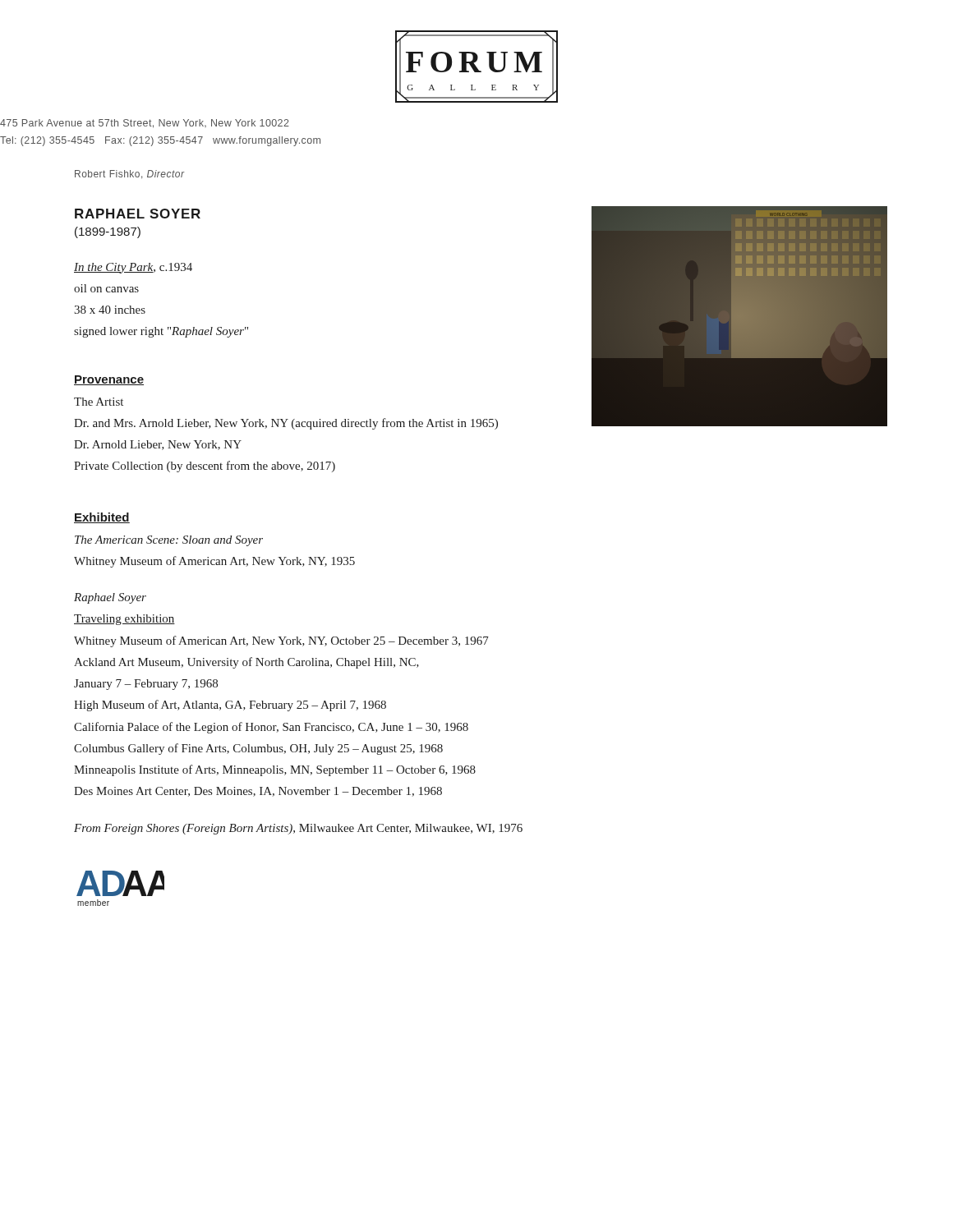Screen dimensions: 1232x953
Task: Point to the block starting "RAPHAEL SOYER"
Action: pyautogui.click(x=138, y=214)
